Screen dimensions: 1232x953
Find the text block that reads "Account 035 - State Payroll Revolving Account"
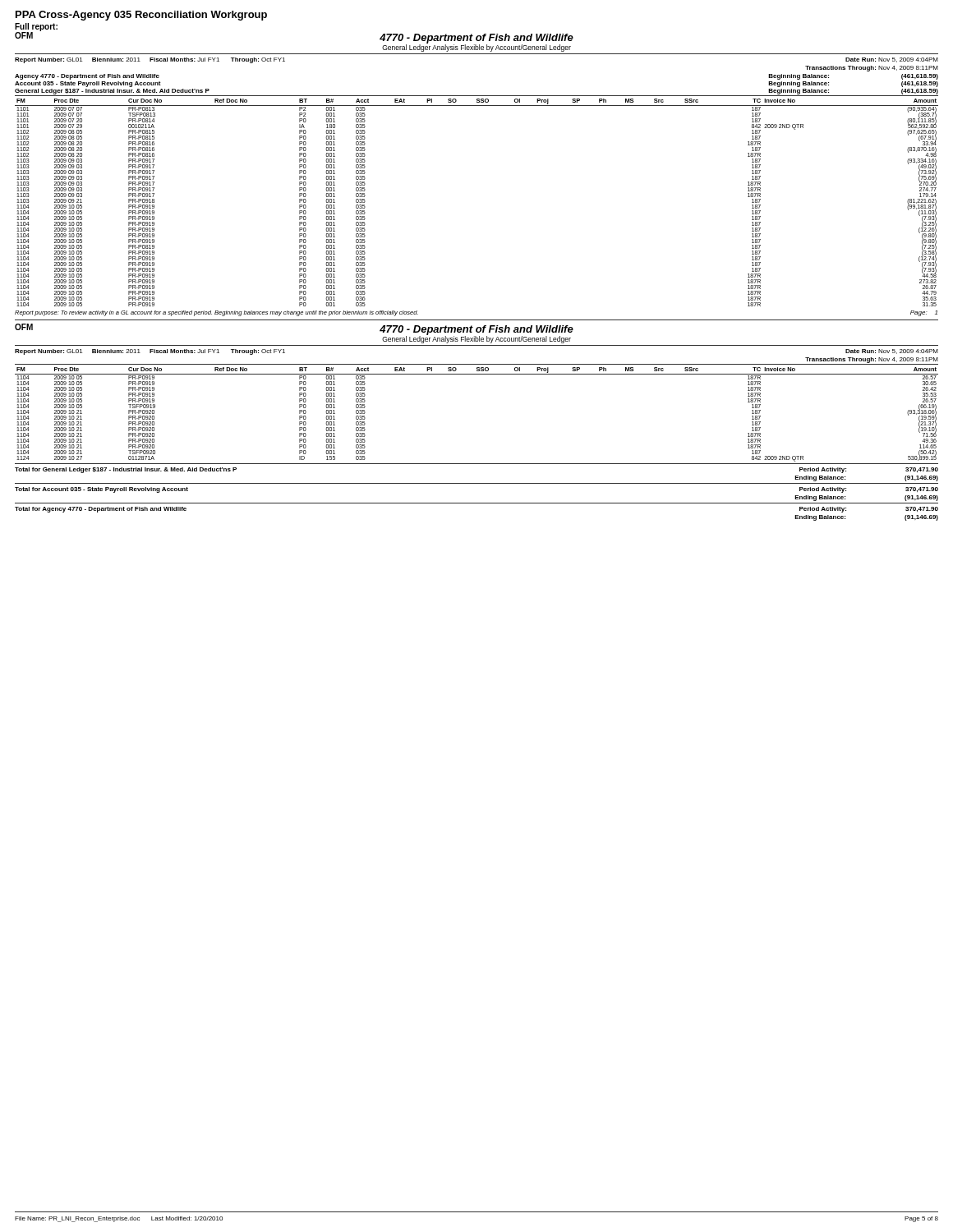tap(88, 84)
